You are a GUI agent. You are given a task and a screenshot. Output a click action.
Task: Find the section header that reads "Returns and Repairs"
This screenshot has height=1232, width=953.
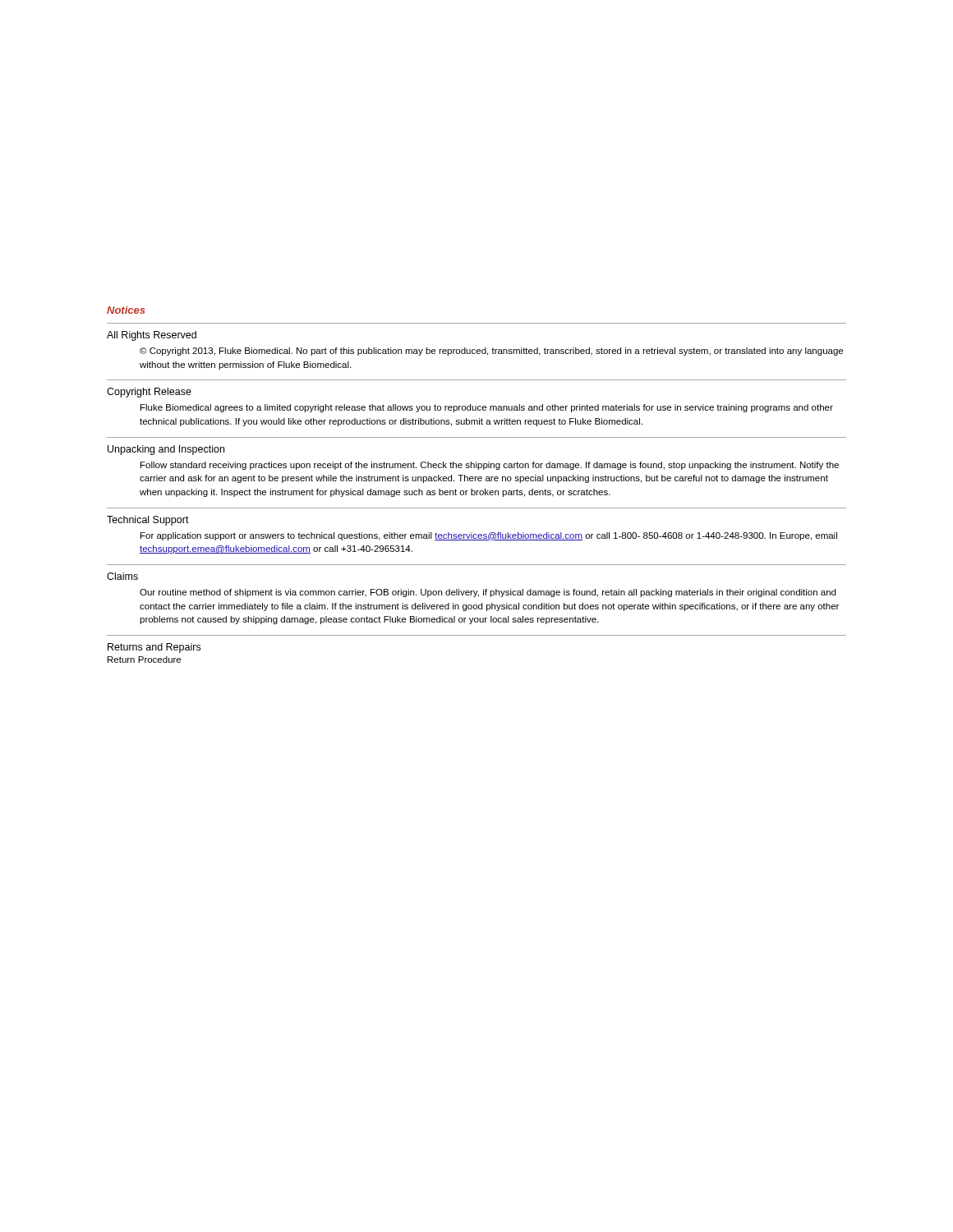(x=476, y=644)
